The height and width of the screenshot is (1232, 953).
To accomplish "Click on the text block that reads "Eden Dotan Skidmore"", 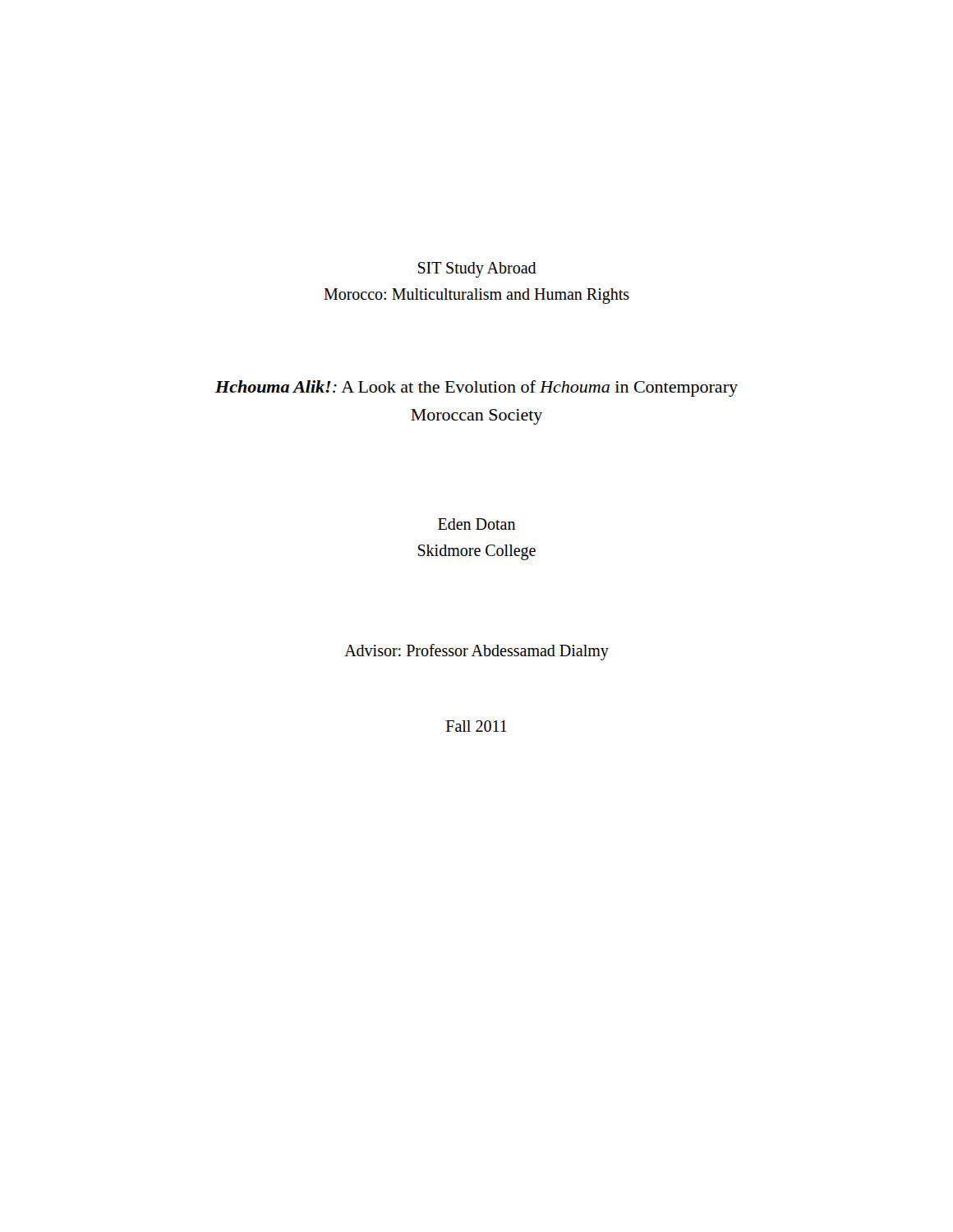I will coord(476,537).
